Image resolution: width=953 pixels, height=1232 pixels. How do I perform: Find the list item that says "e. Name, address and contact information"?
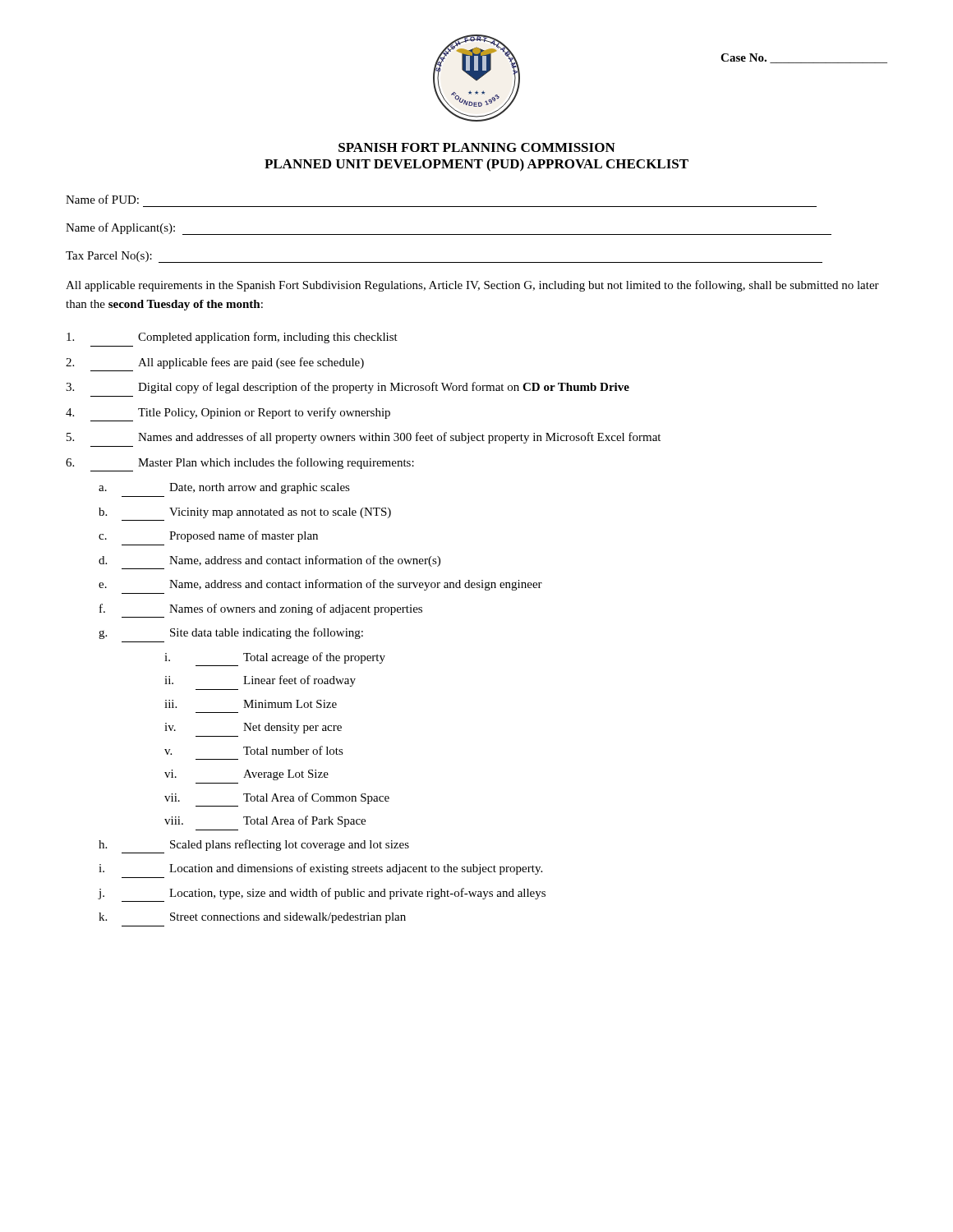pyautogui.click(x=320, y=584)
